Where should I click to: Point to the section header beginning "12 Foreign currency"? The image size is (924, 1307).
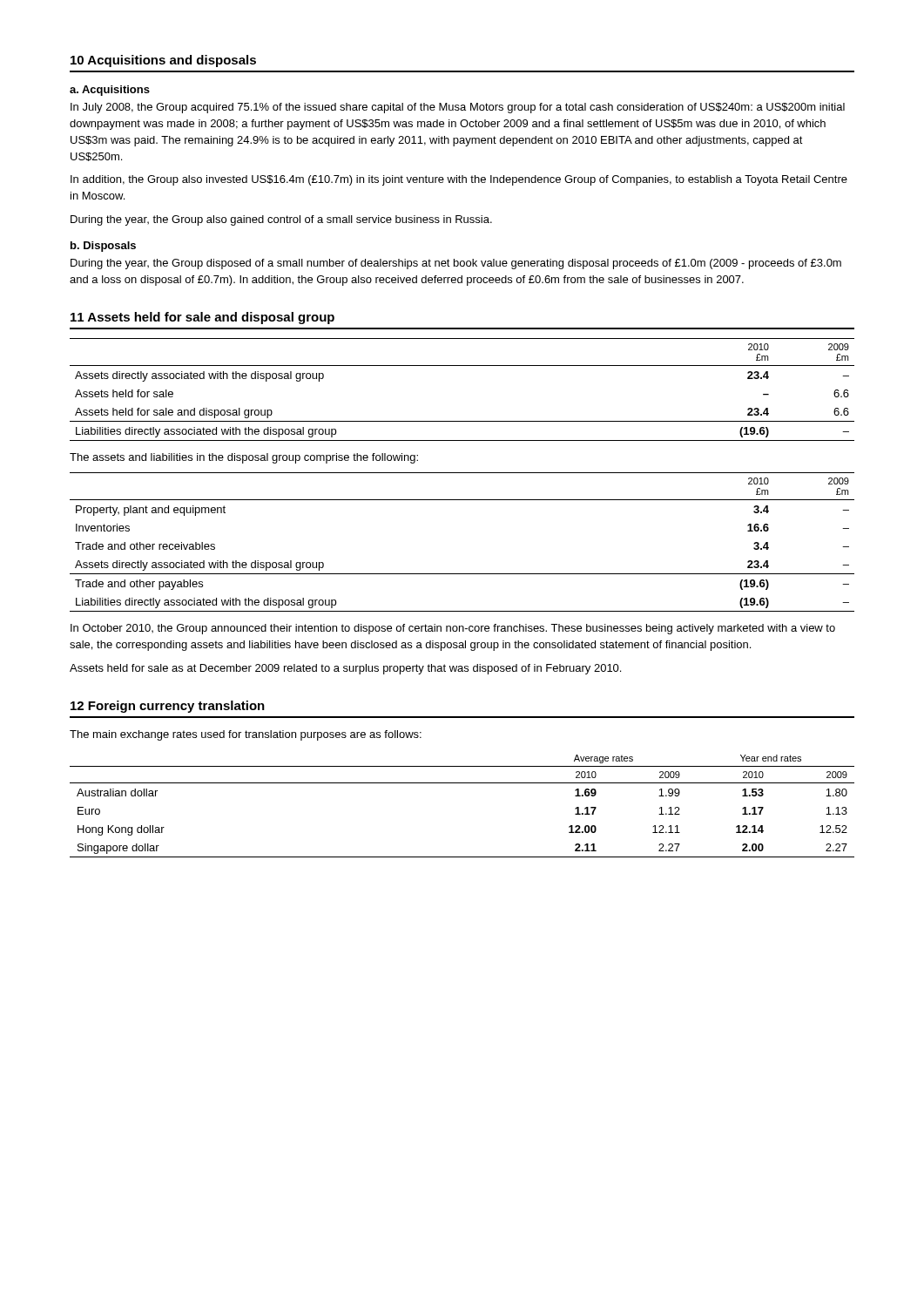point(462,708)
